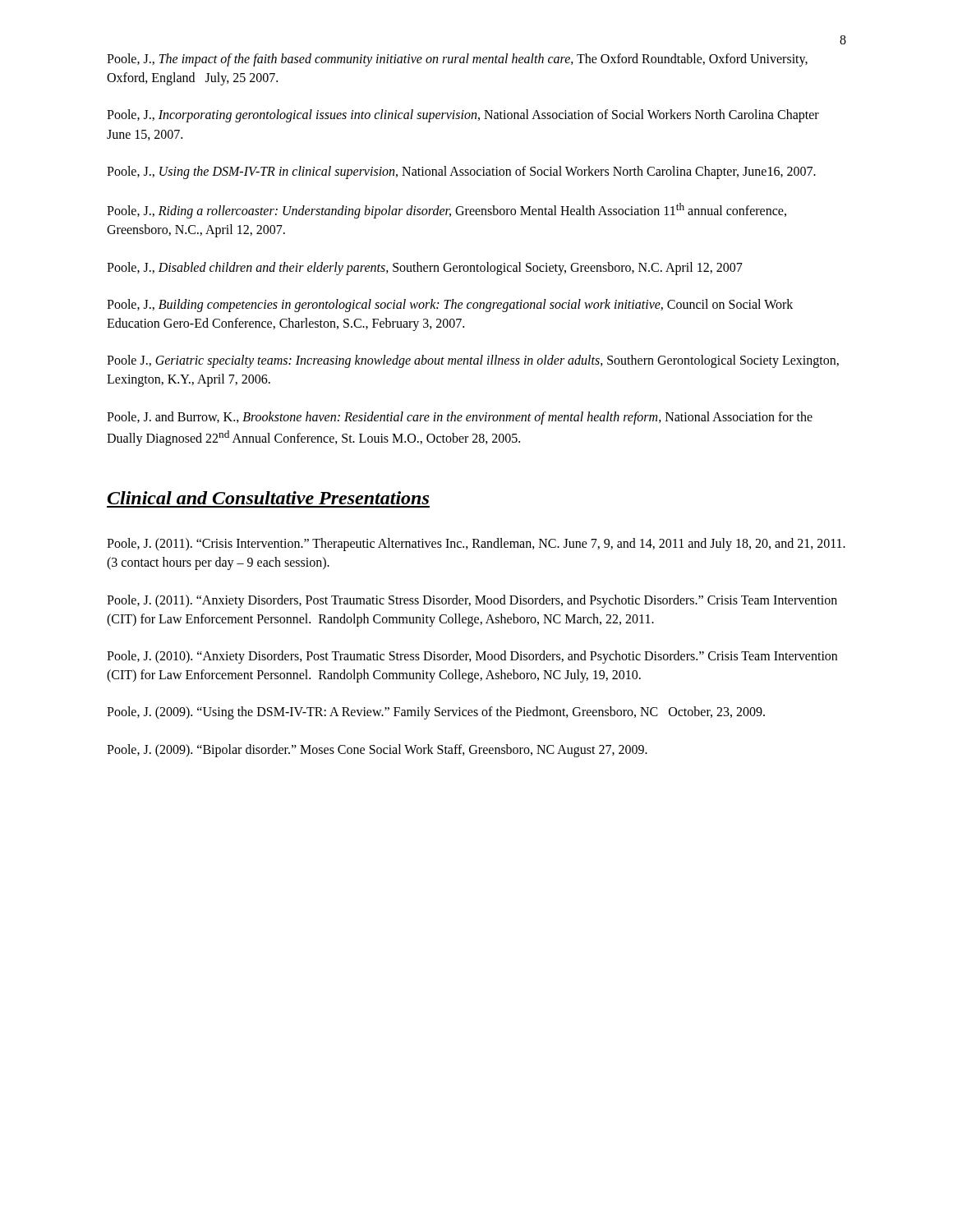Find the list item containing "Poole, J. and Burrow, K., Brookstone haven:"

(460, 427)
